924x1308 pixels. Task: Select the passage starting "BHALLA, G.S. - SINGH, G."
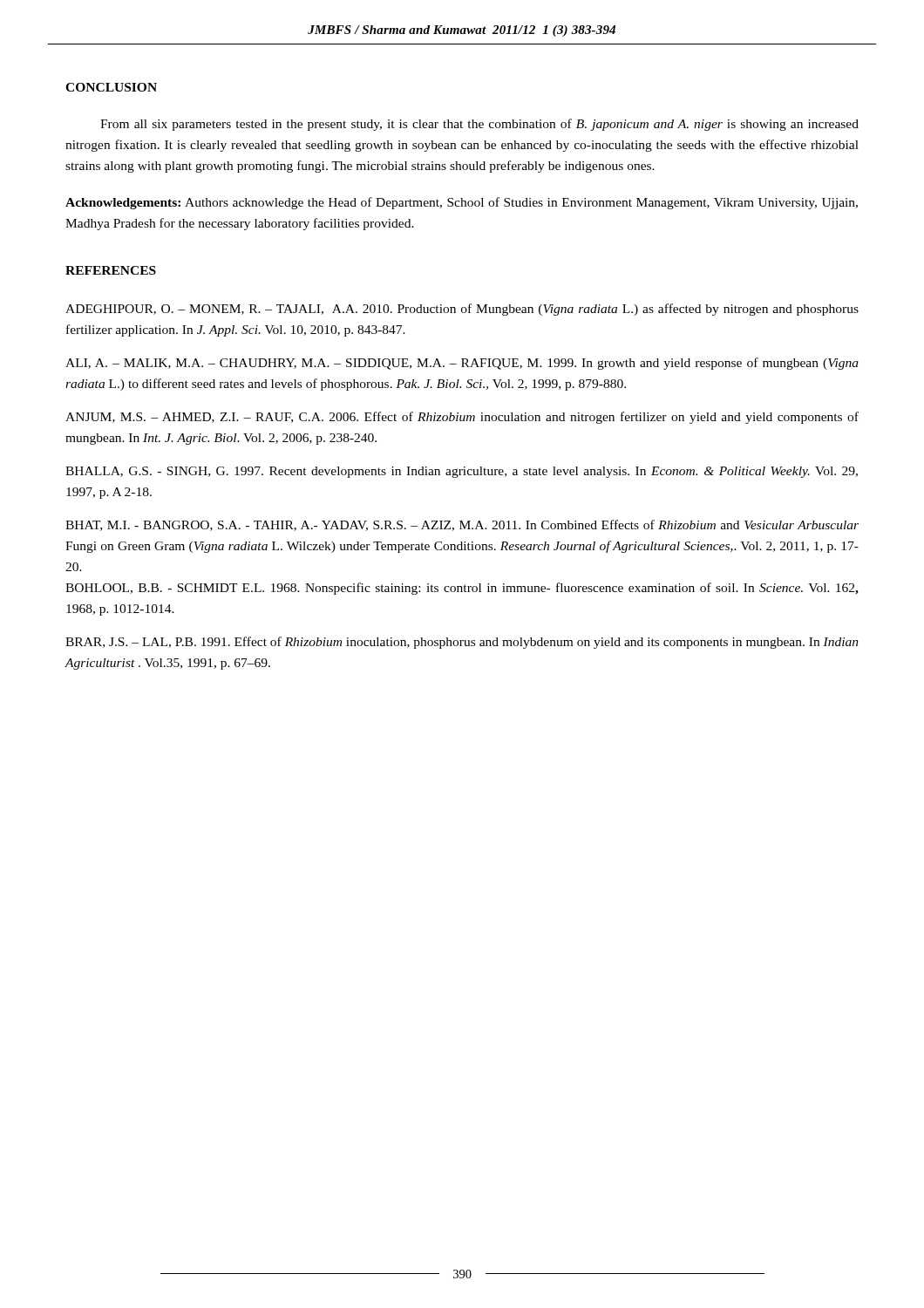(462, 481)
